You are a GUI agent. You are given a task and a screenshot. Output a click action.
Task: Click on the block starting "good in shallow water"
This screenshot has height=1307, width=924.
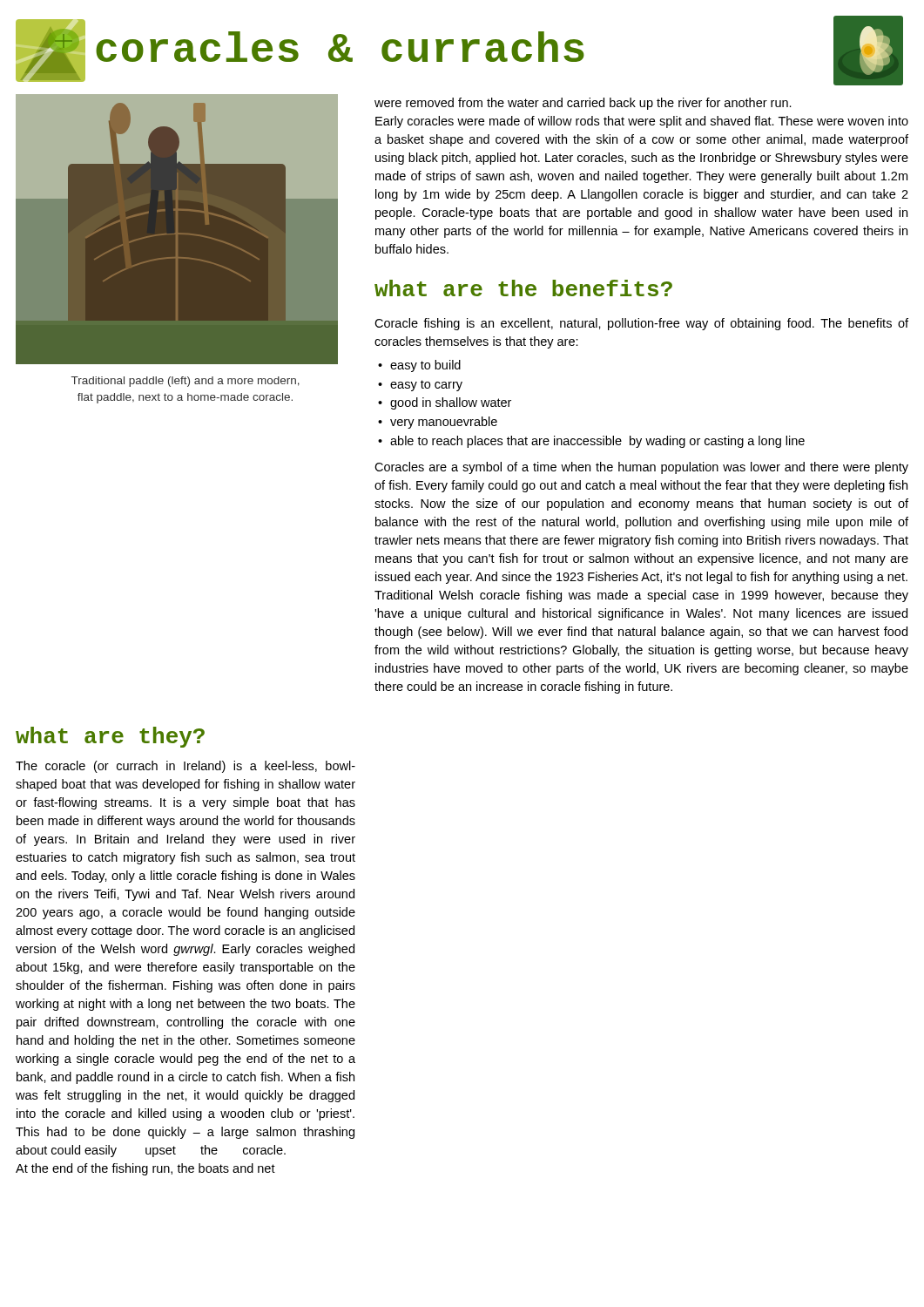coord(451,403)
